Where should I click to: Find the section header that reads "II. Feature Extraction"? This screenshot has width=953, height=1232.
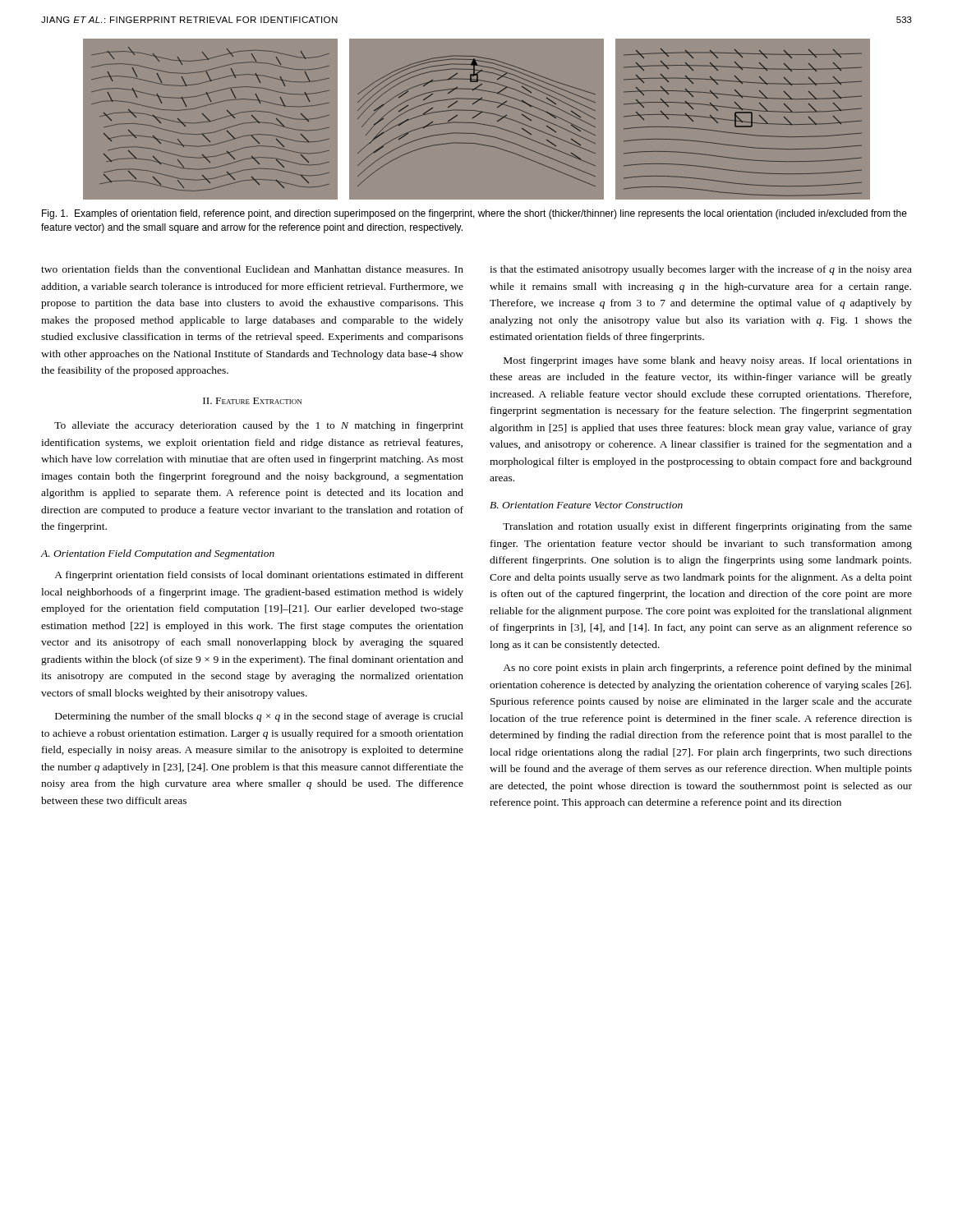click(x=252, y=400)
